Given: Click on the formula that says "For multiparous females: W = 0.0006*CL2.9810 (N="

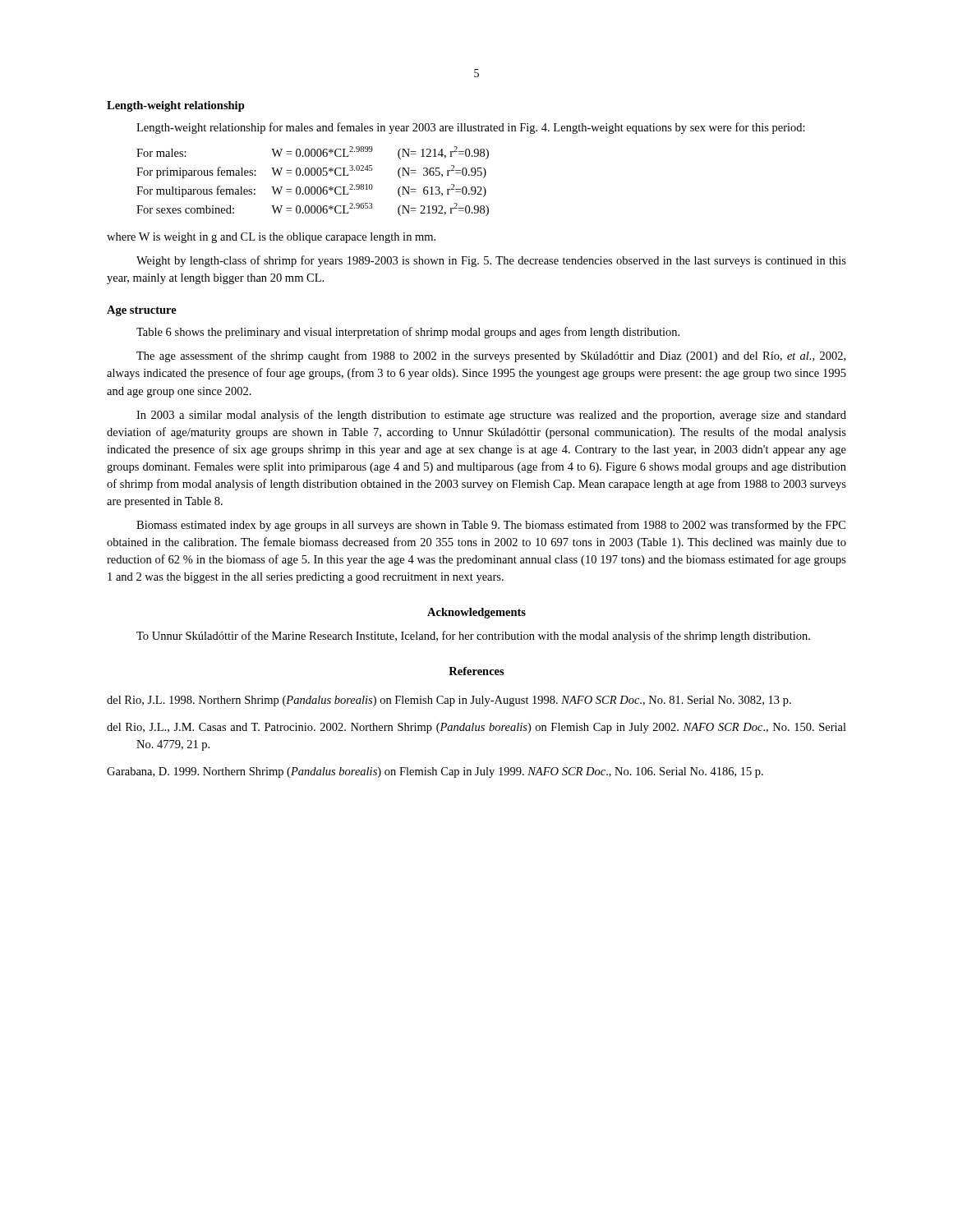Looking at the screenshot, I should 313,192.
